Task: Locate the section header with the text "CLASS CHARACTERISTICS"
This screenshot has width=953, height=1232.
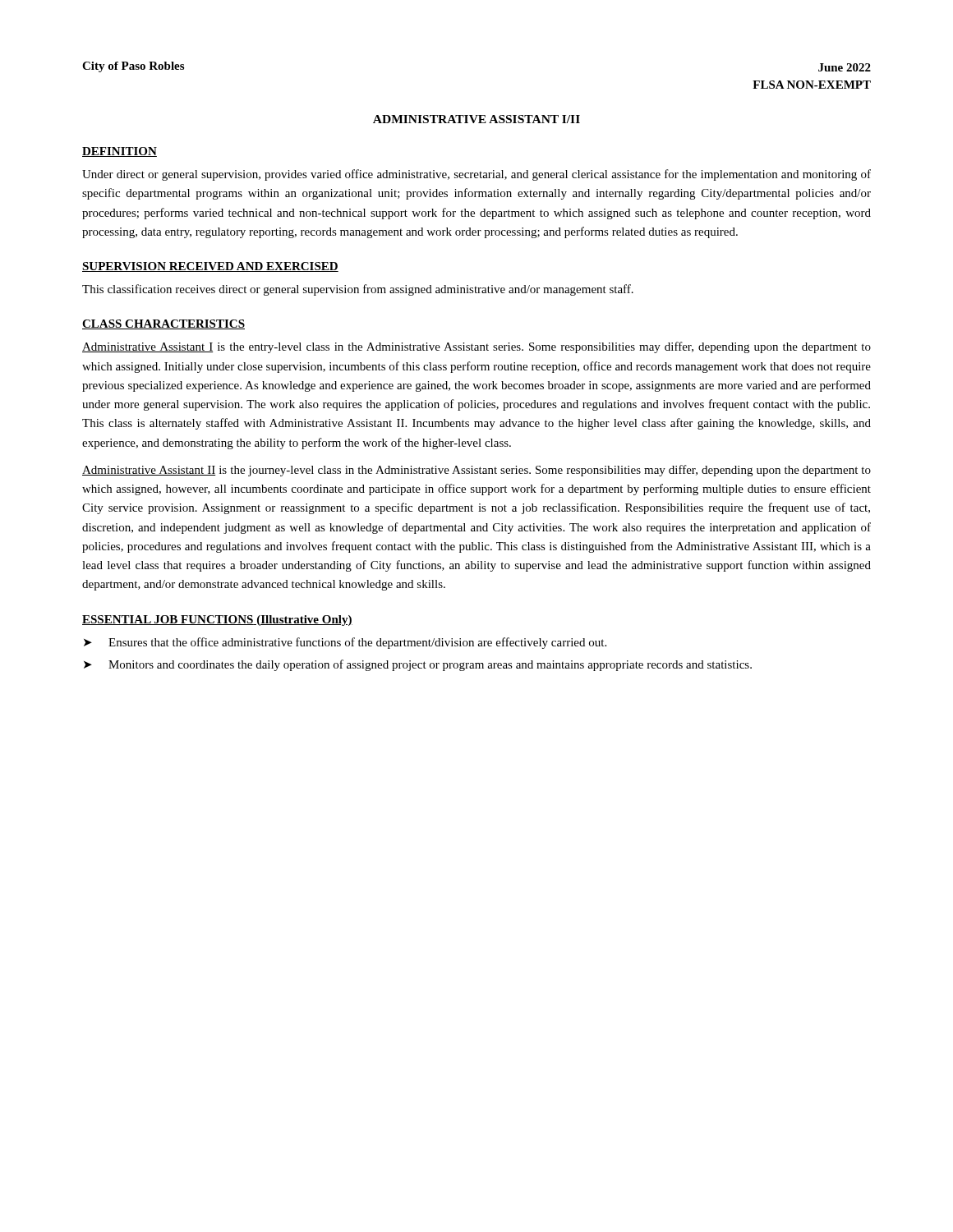Action: 163,324
